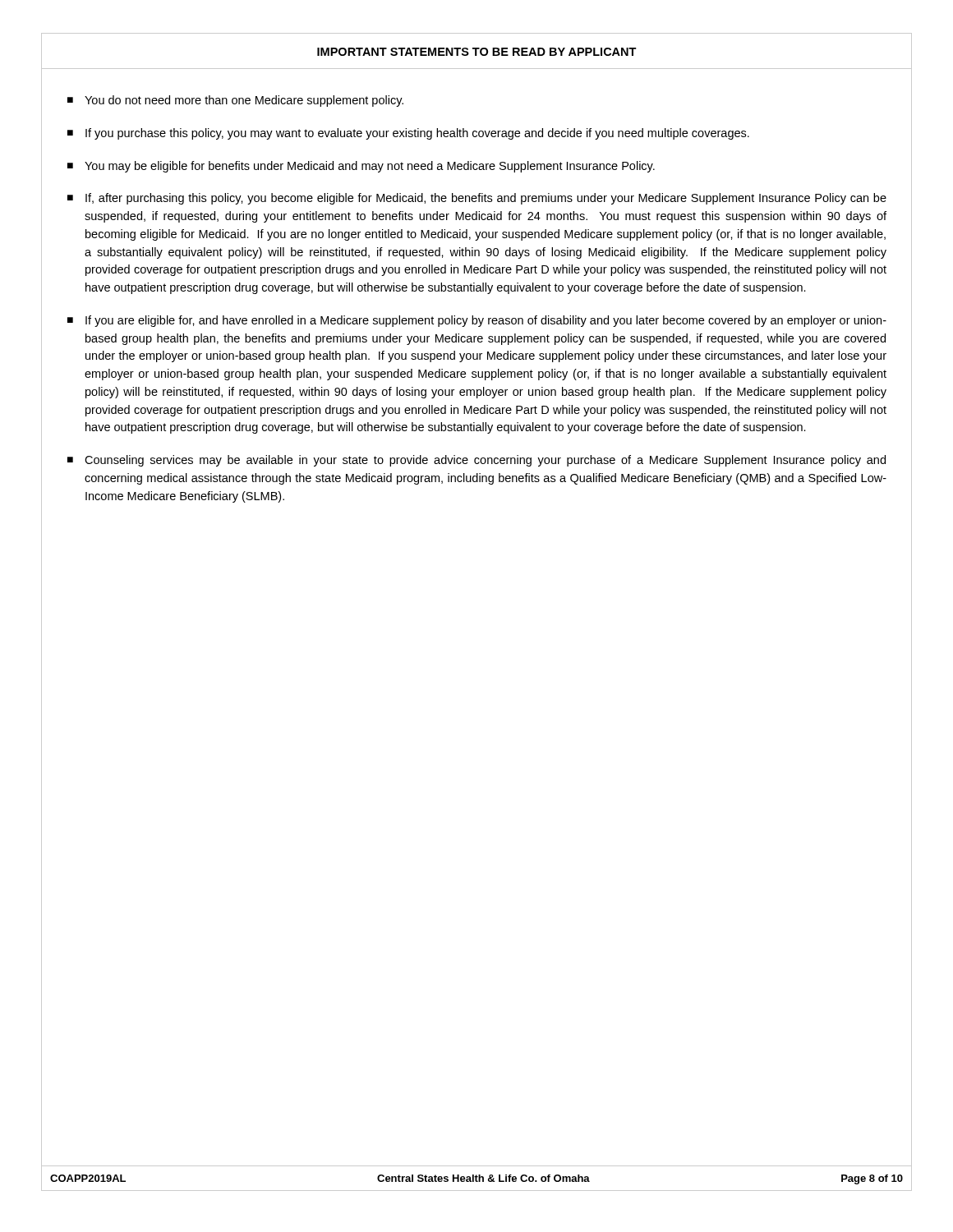Locate the title
This screenshot has height=1232, width=953.
click(x=476, y=52)
